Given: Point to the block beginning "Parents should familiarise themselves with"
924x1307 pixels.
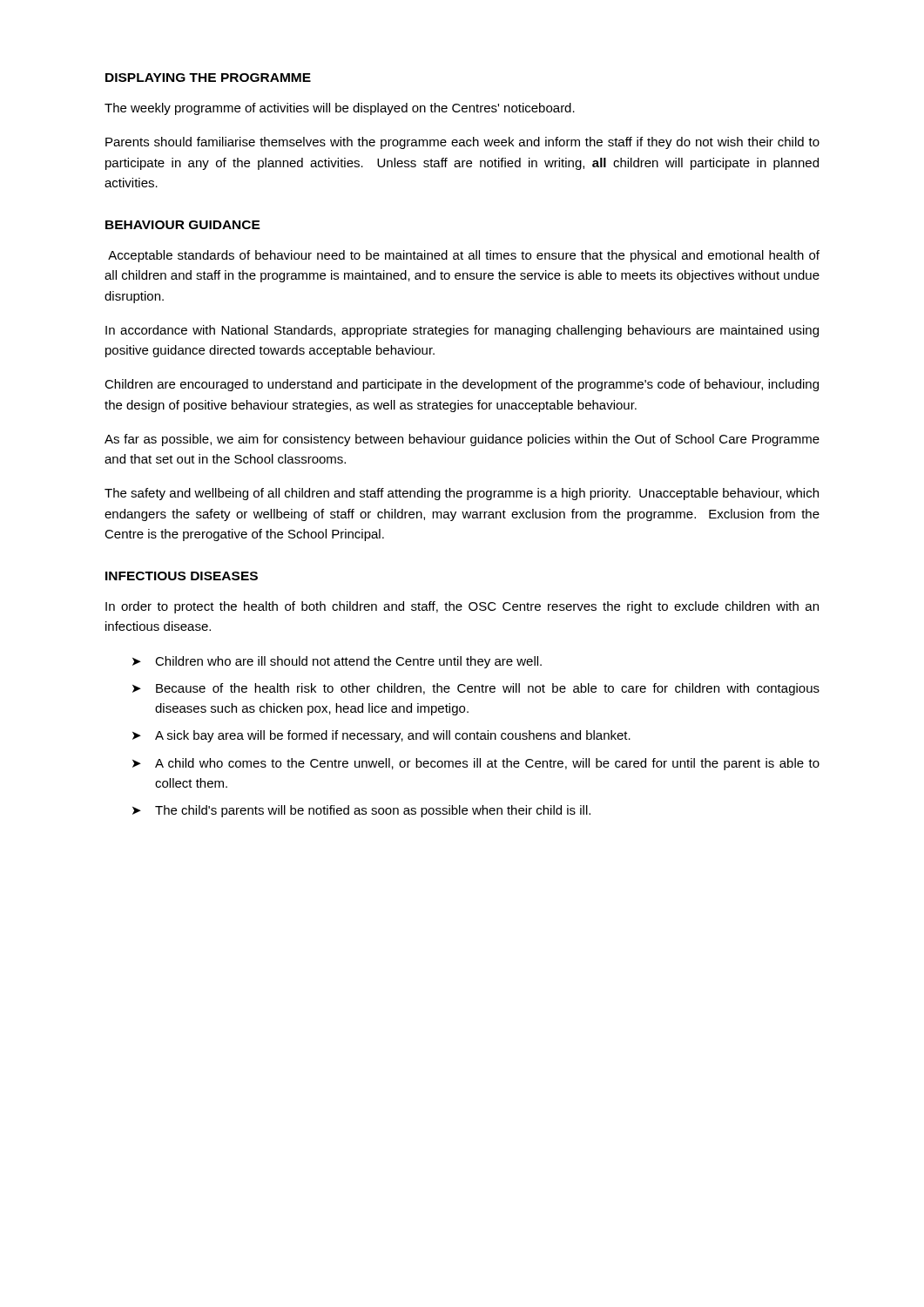Looking at the screenshot, I should pos(462,162).
